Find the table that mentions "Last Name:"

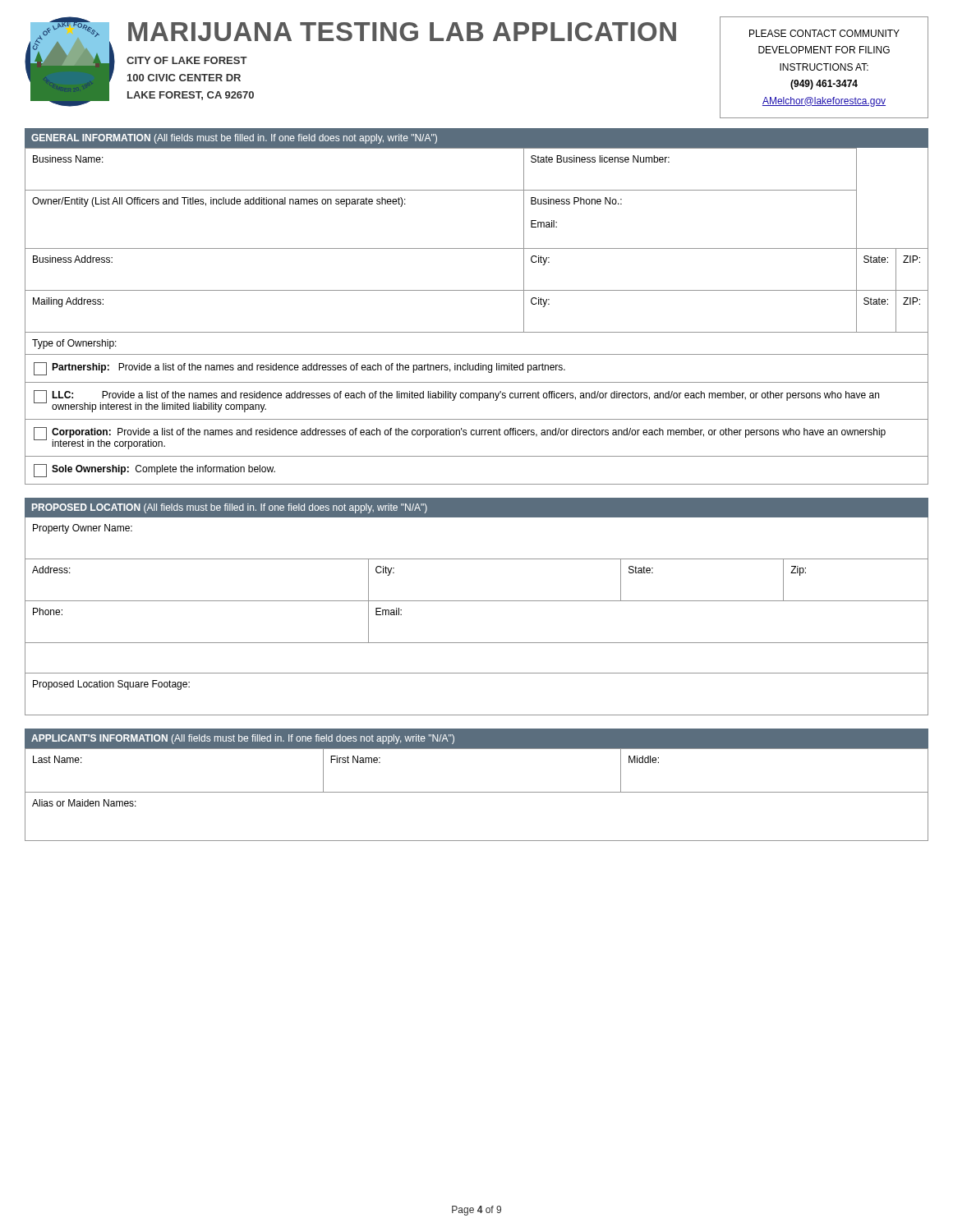click(x=476, y=795)
